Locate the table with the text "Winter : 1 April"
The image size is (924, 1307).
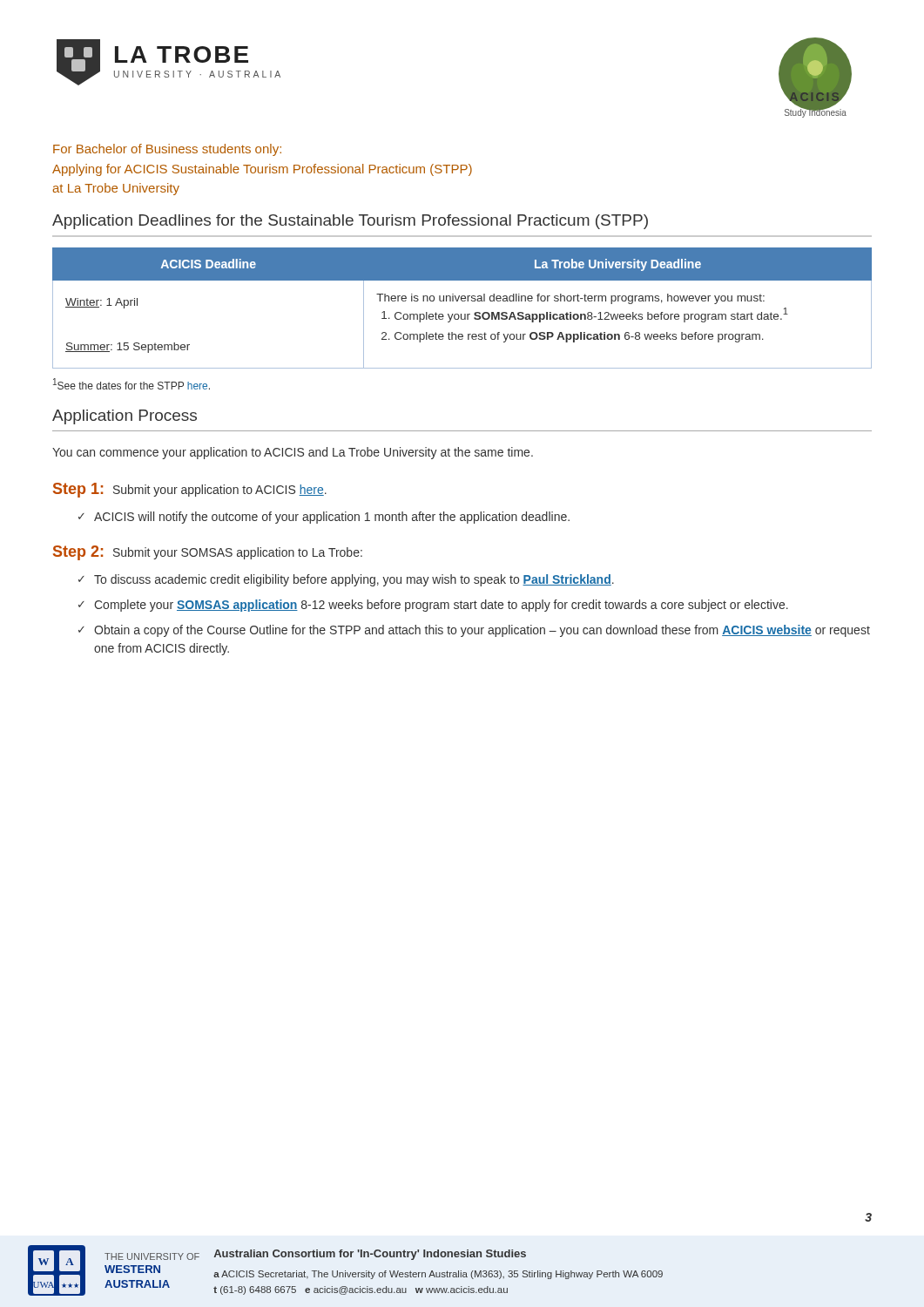pyautogui.click(x=462, y=308)
